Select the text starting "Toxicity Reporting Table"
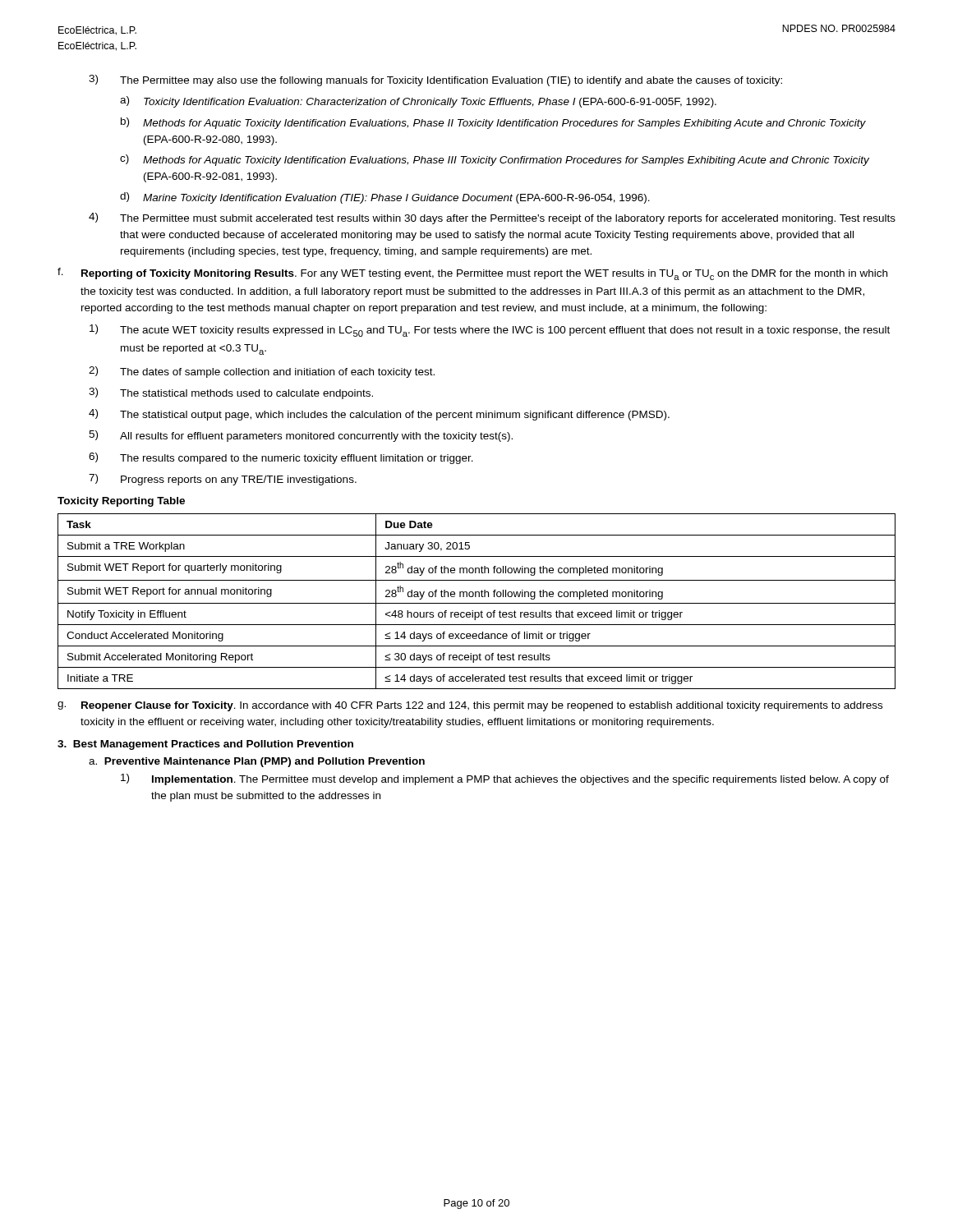953x1232 pixels. pos(121,501)
